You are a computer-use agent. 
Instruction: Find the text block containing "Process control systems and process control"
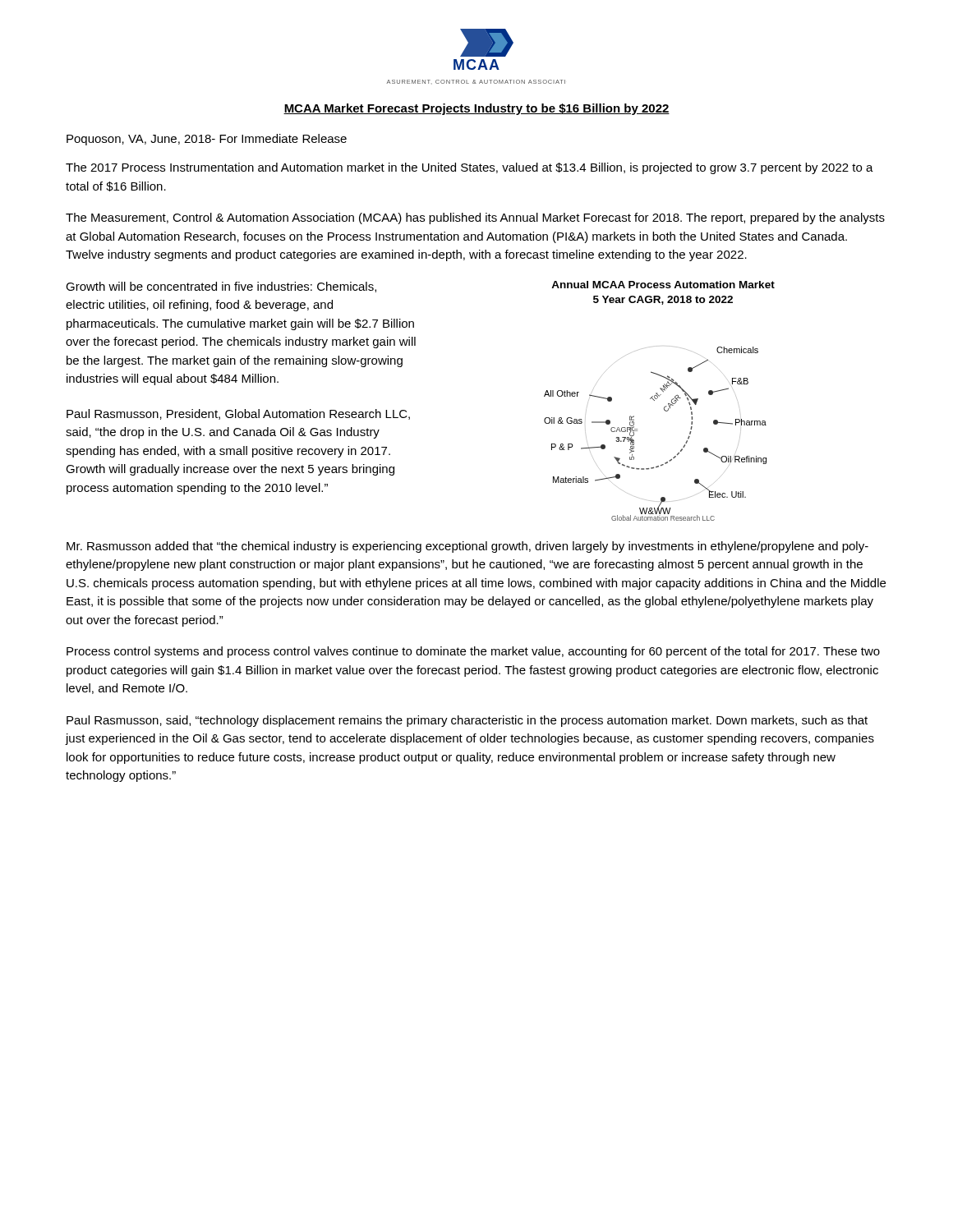coord(473,670)
